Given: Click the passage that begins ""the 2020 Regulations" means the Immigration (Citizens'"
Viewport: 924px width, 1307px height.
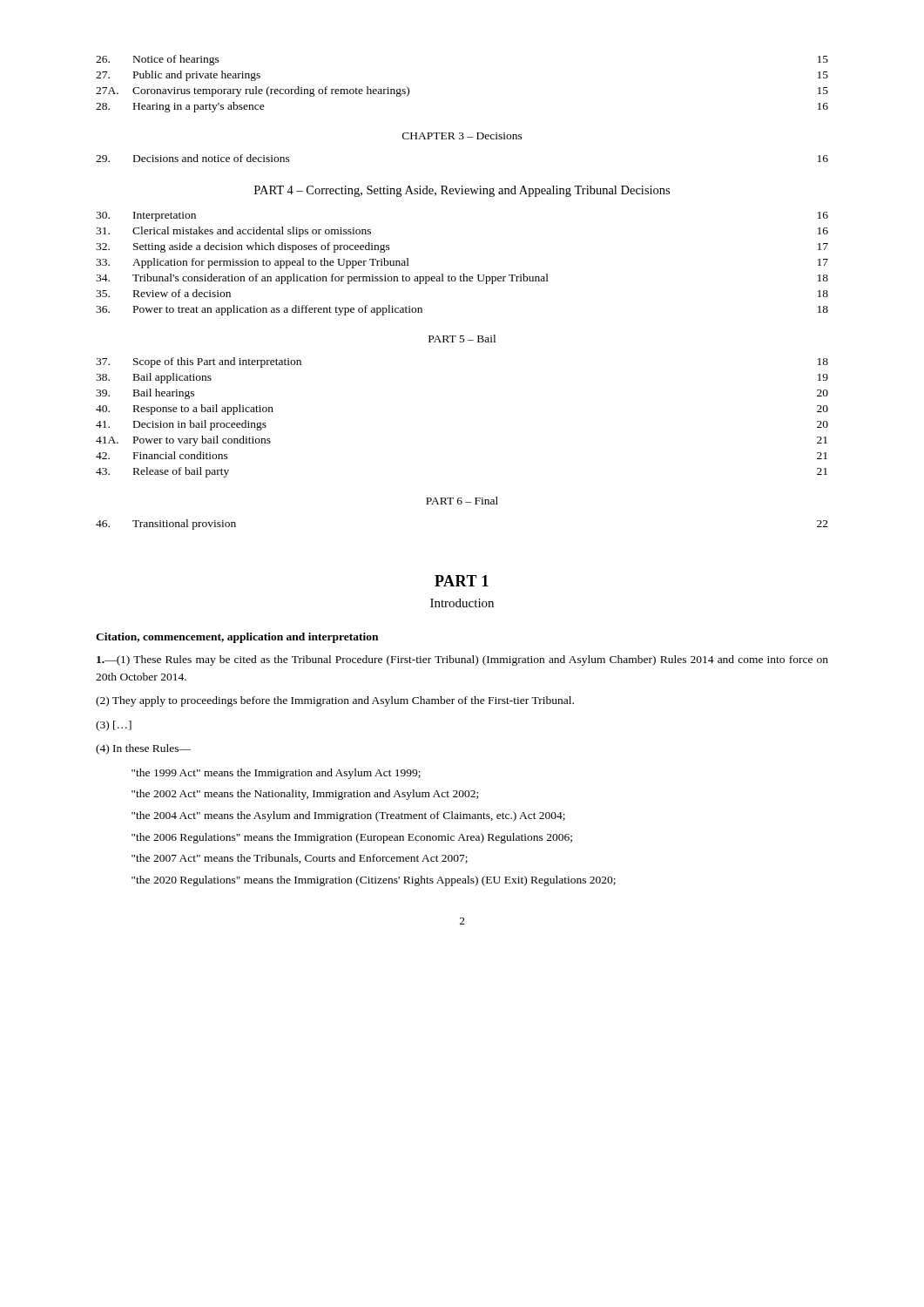Looking at the screenshot, I should [374, 879].
